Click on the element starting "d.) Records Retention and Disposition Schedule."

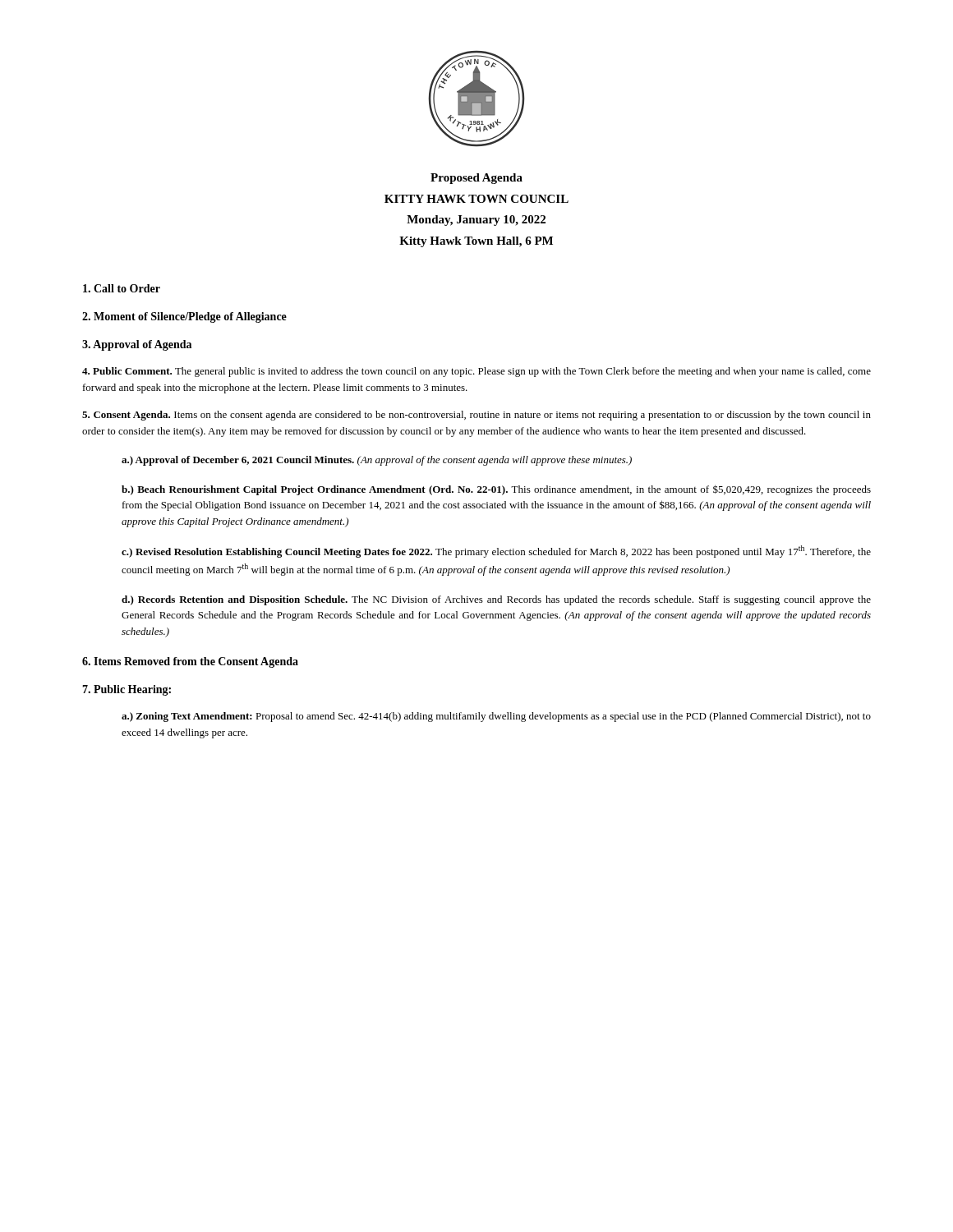(496, 615)
